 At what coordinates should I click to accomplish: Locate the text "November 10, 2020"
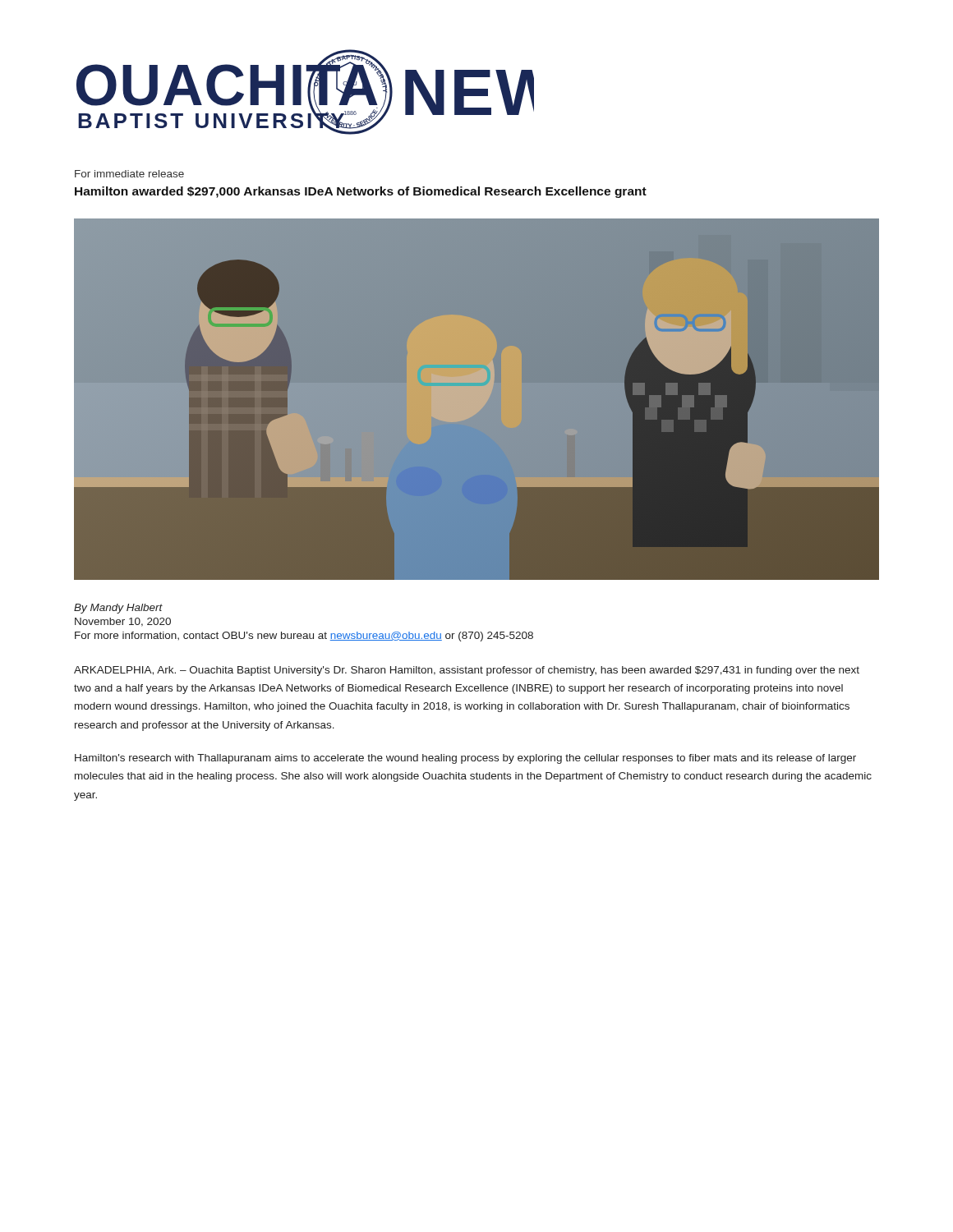(x=123, y=621)
